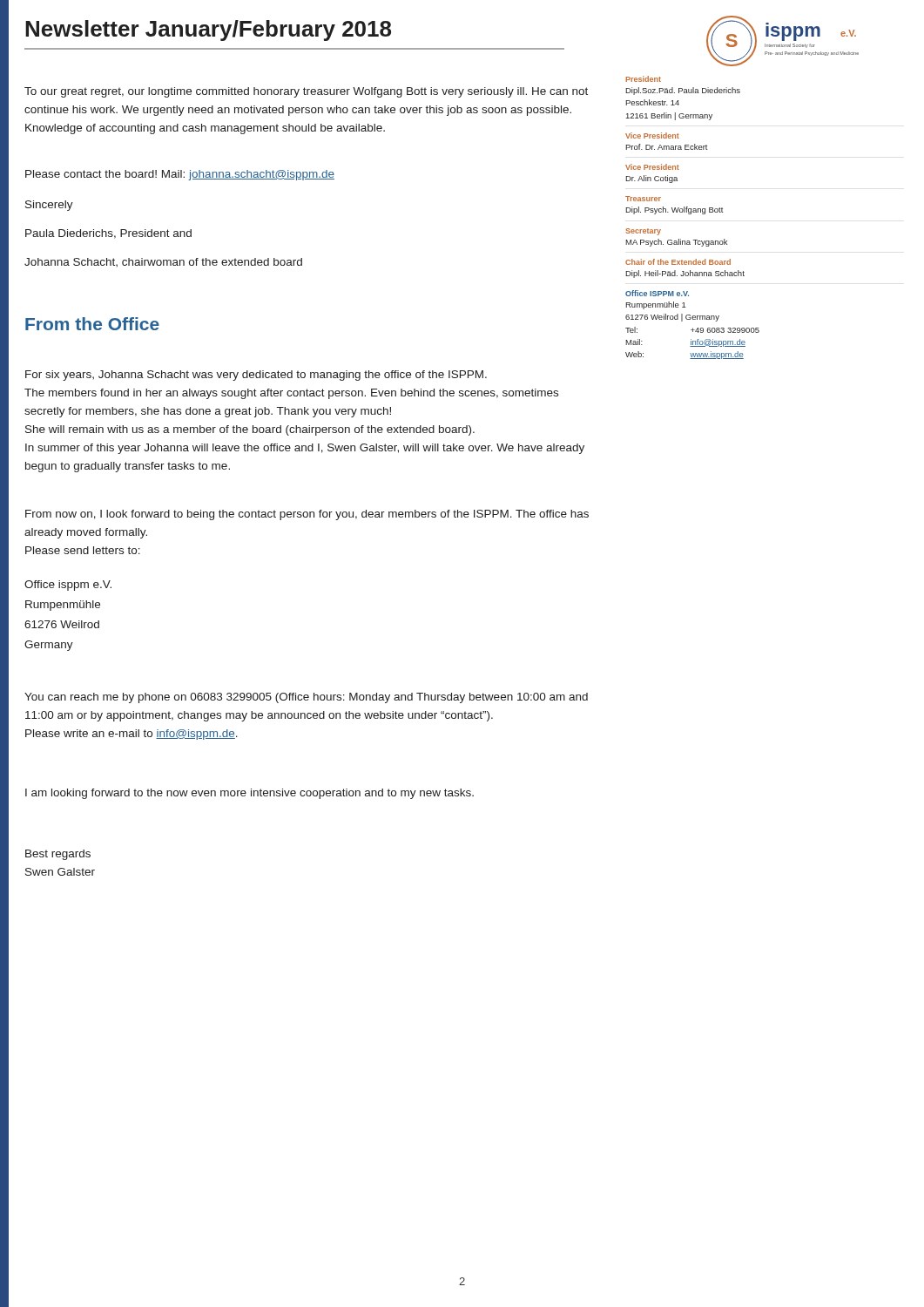Find the text block with the text "To our great regret, our longtime committed honorary"
This screenshot has height=1307, width=924.
click(x=306, y=109)
